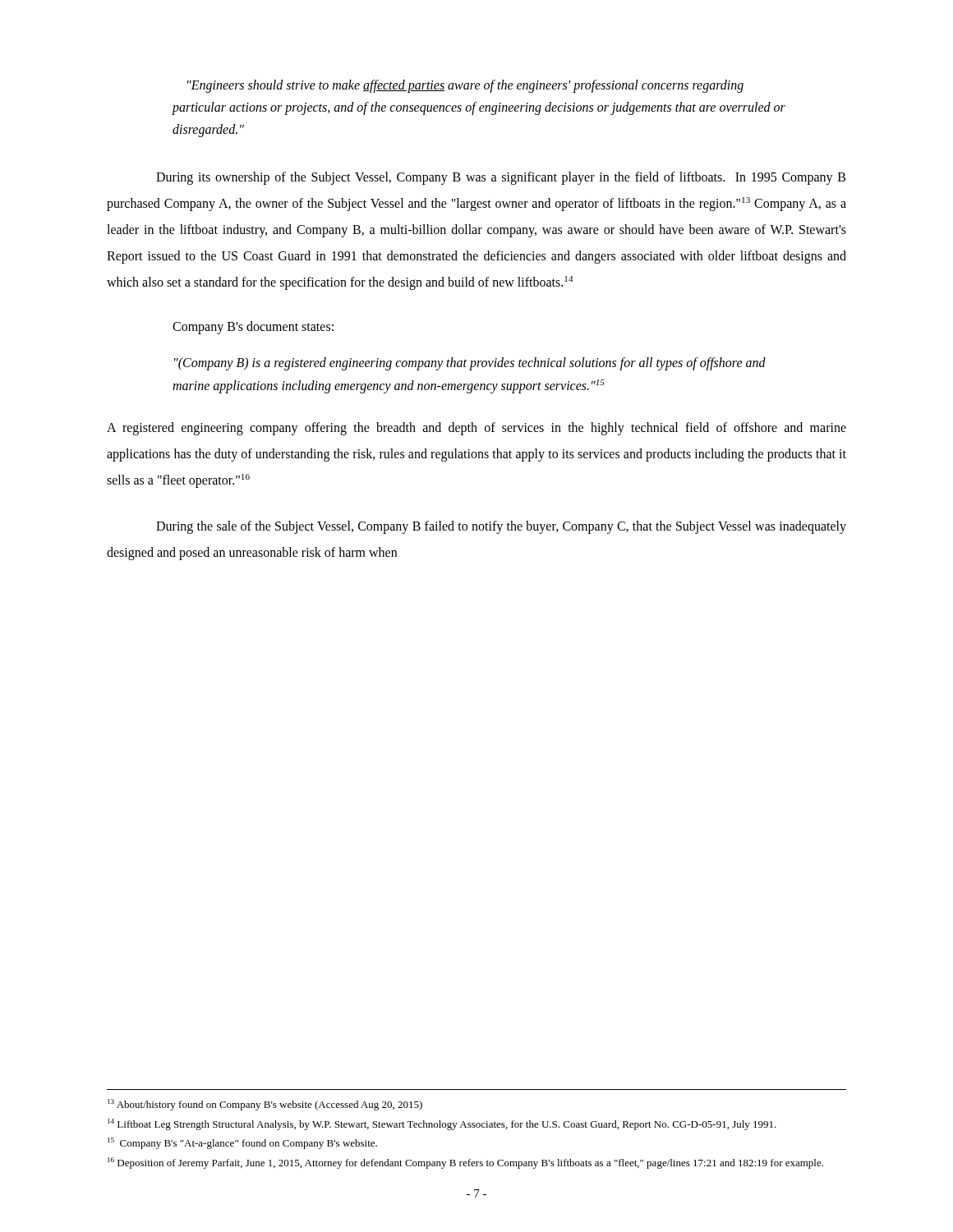Click the passage that begins "Company B's document"

tap(253, 327)
